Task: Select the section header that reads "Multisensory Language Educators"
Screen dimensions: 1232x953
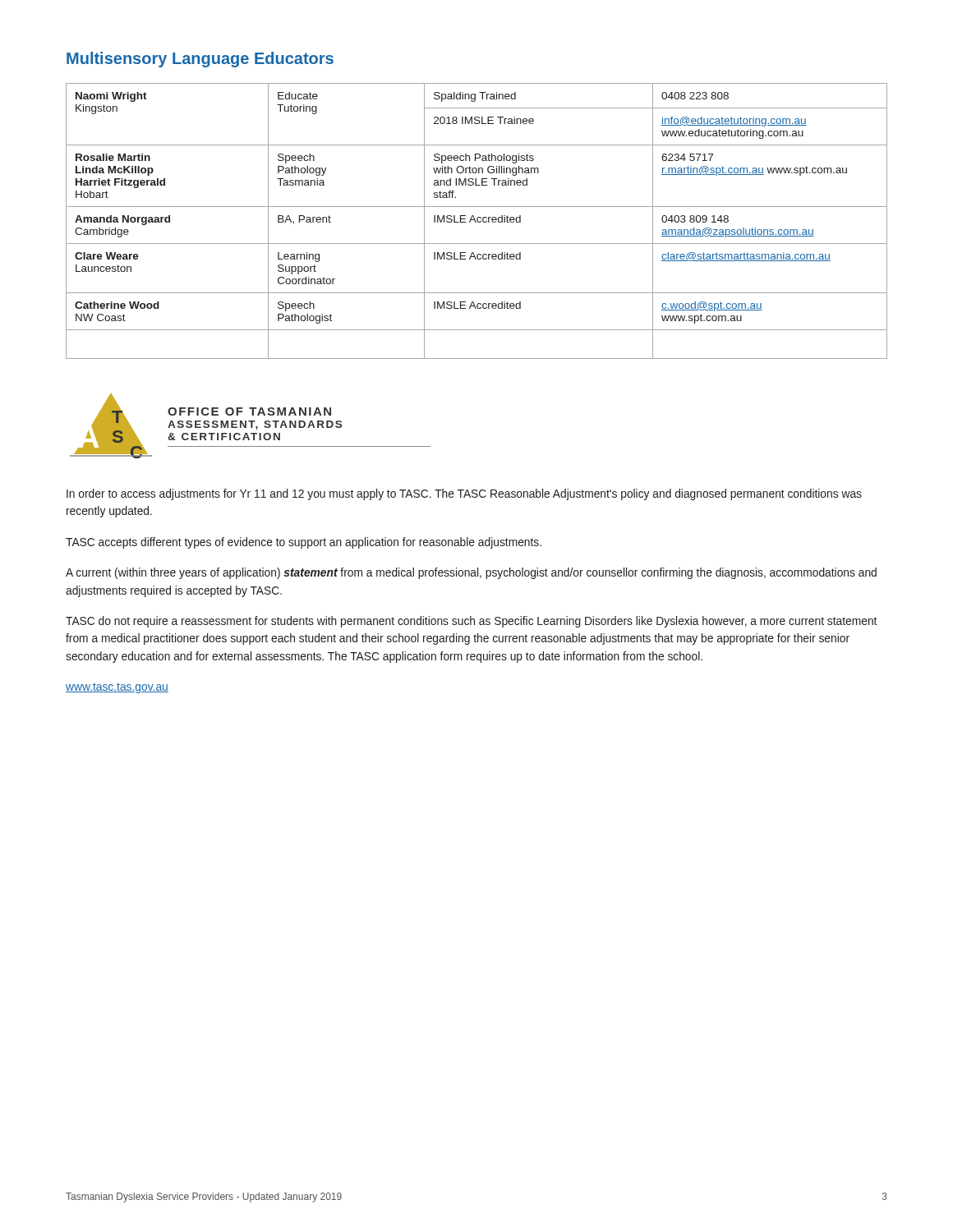Action: [200, 58]
